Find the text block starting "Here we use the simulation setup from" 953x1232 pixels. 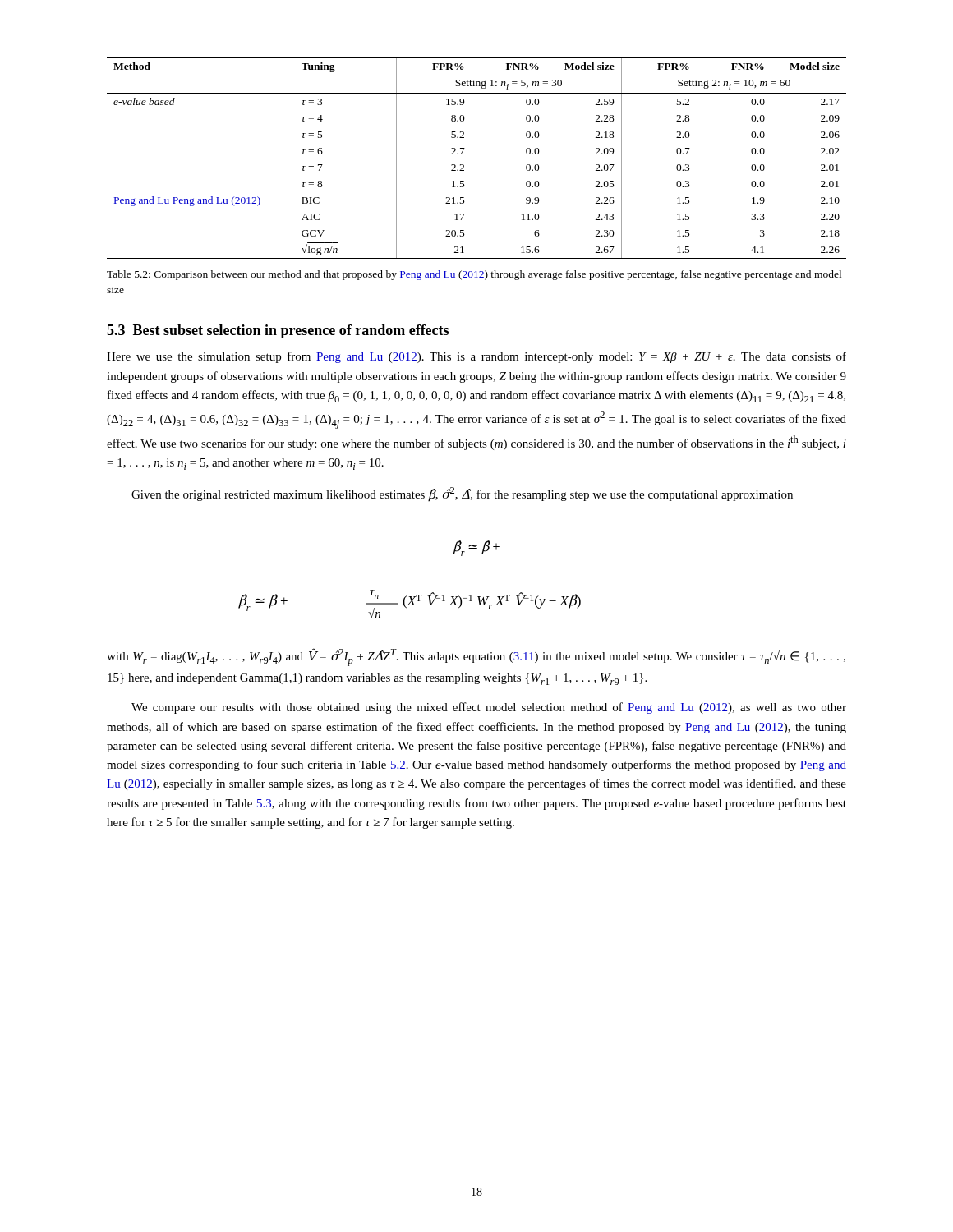[x=476, y=411]
